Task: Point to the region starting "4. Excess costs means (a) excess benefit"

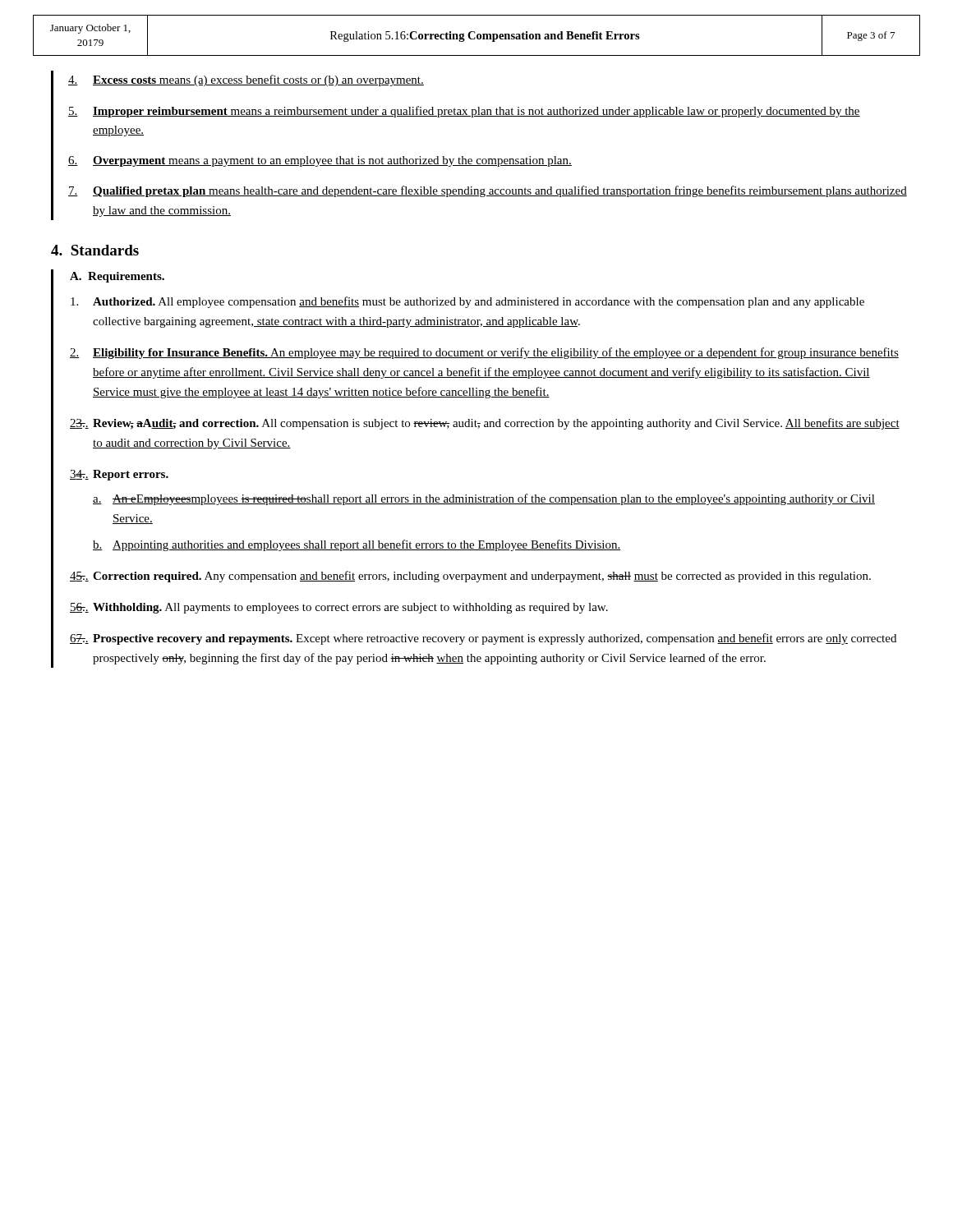Action: click(x=246, y=80)
